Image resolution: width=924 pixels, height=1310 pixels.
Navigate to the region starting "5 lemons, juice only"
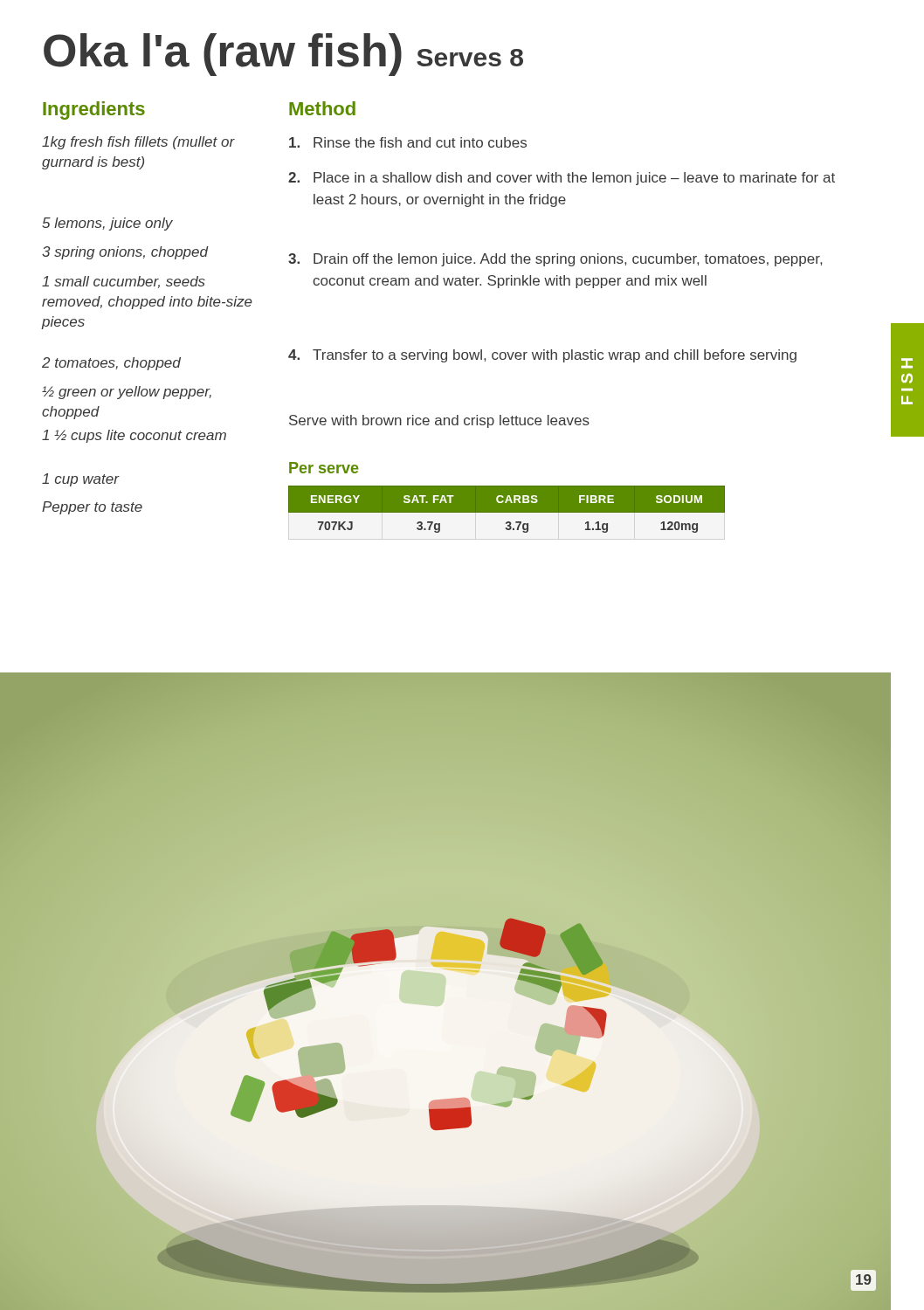coord(153,224)
